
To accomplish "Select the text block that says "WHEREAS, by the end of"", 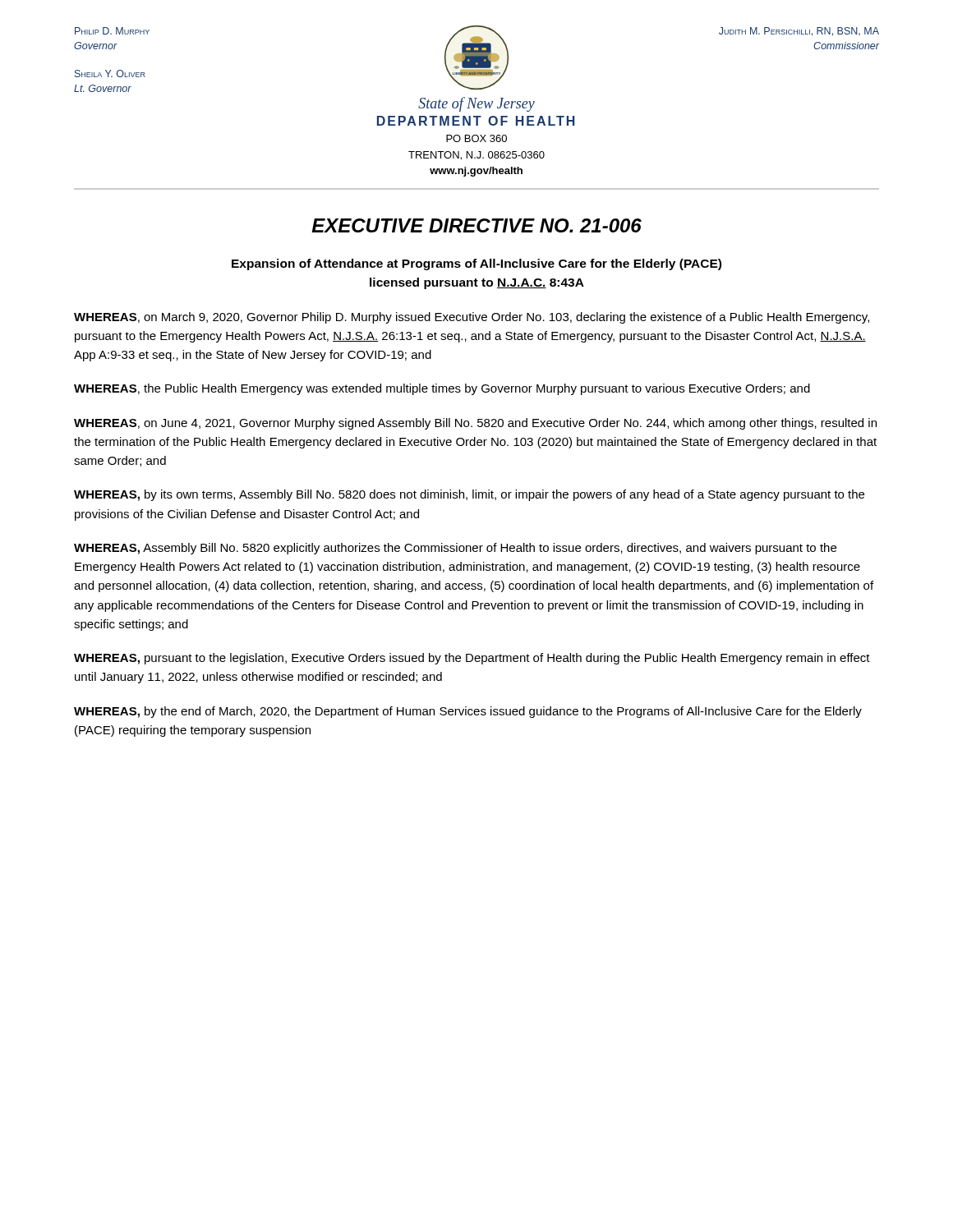I will [x=468, y=720].
